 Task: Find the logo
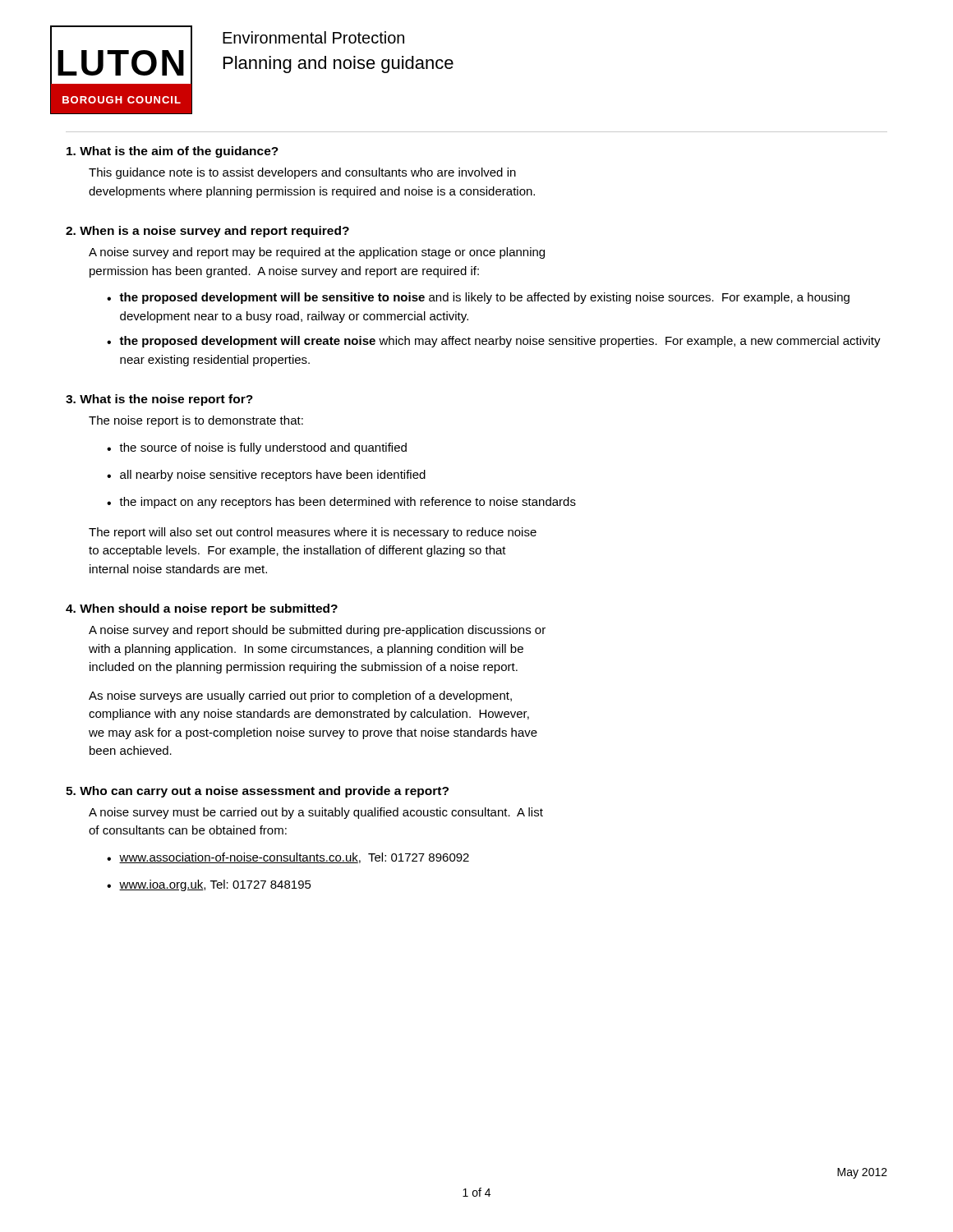pyautogui.click(x=123, y=70)
